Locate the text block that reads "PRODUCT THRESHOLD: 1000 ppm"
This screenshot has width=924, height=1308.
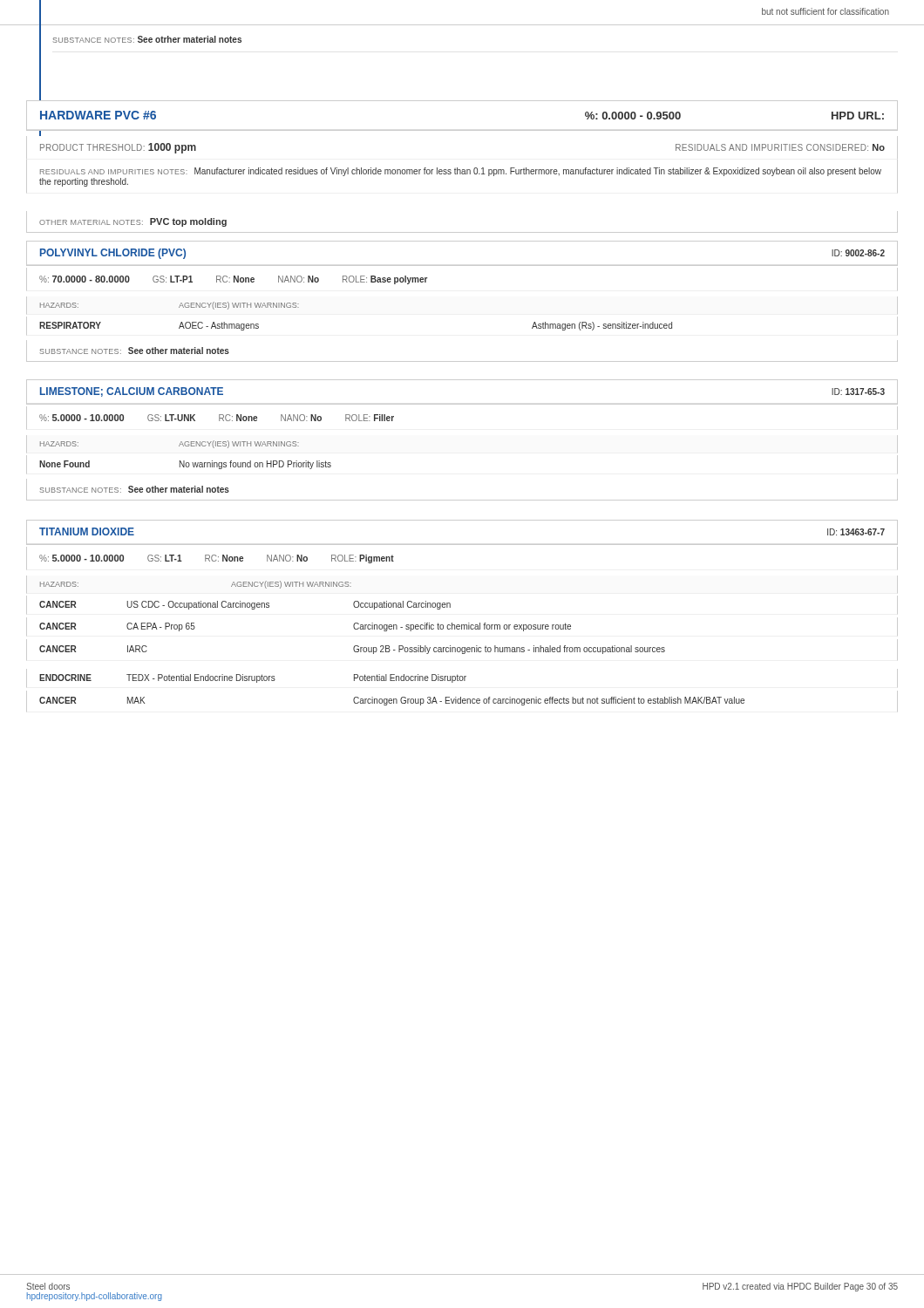pos(120,147)
